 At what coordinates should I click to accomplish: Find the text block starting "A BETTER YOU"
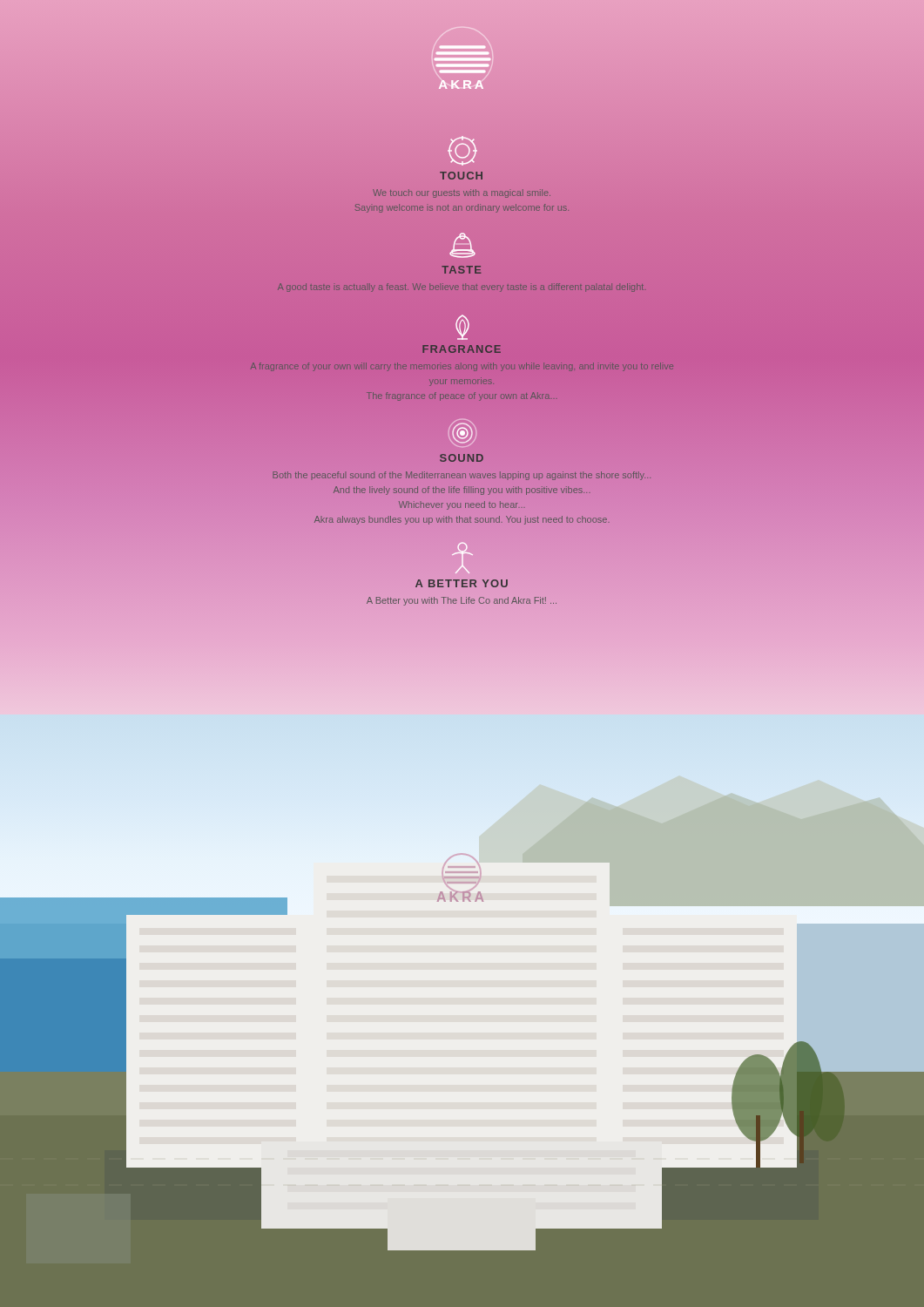coord(462,584)
